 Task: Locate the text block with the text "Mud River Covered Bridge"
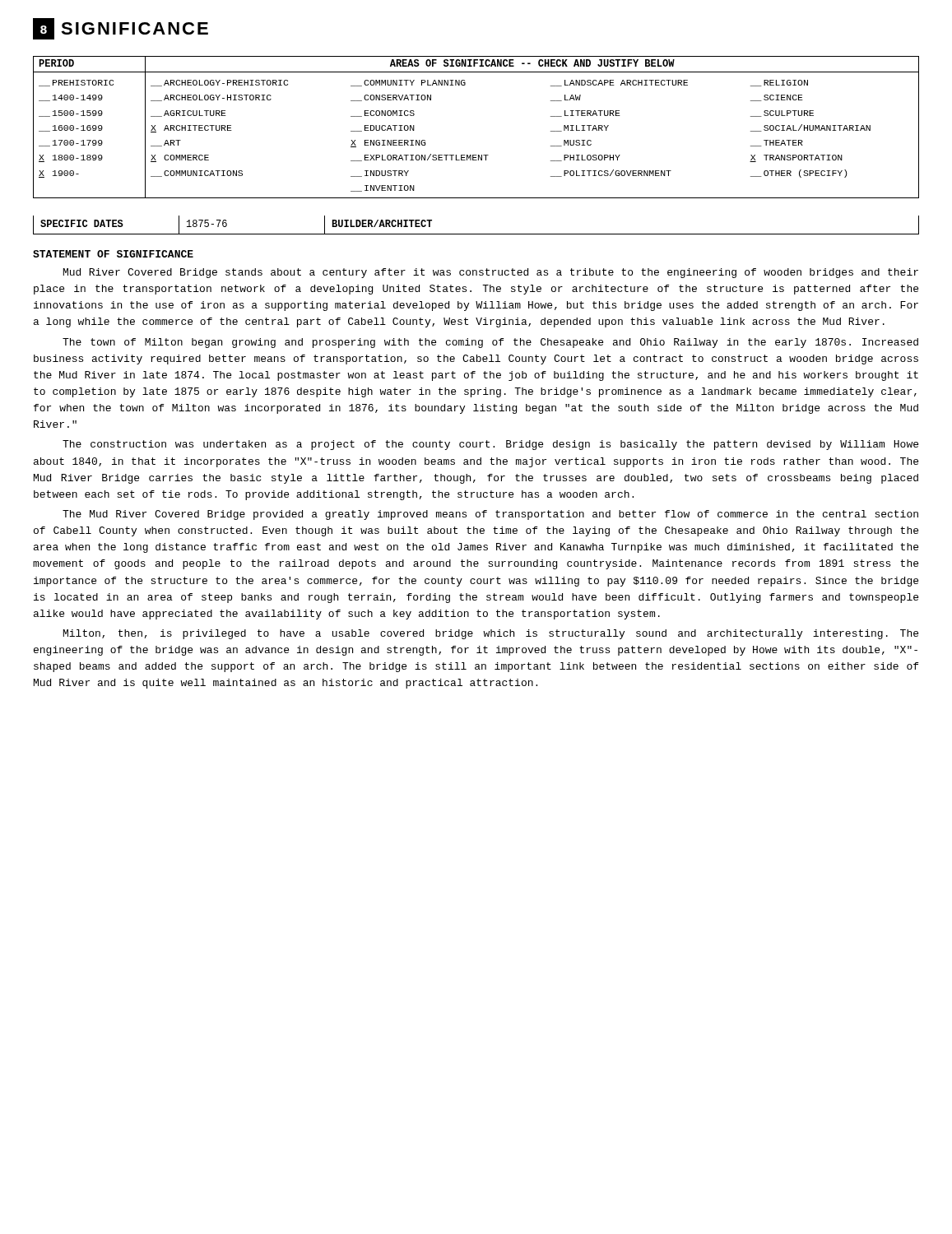point(476,479)
